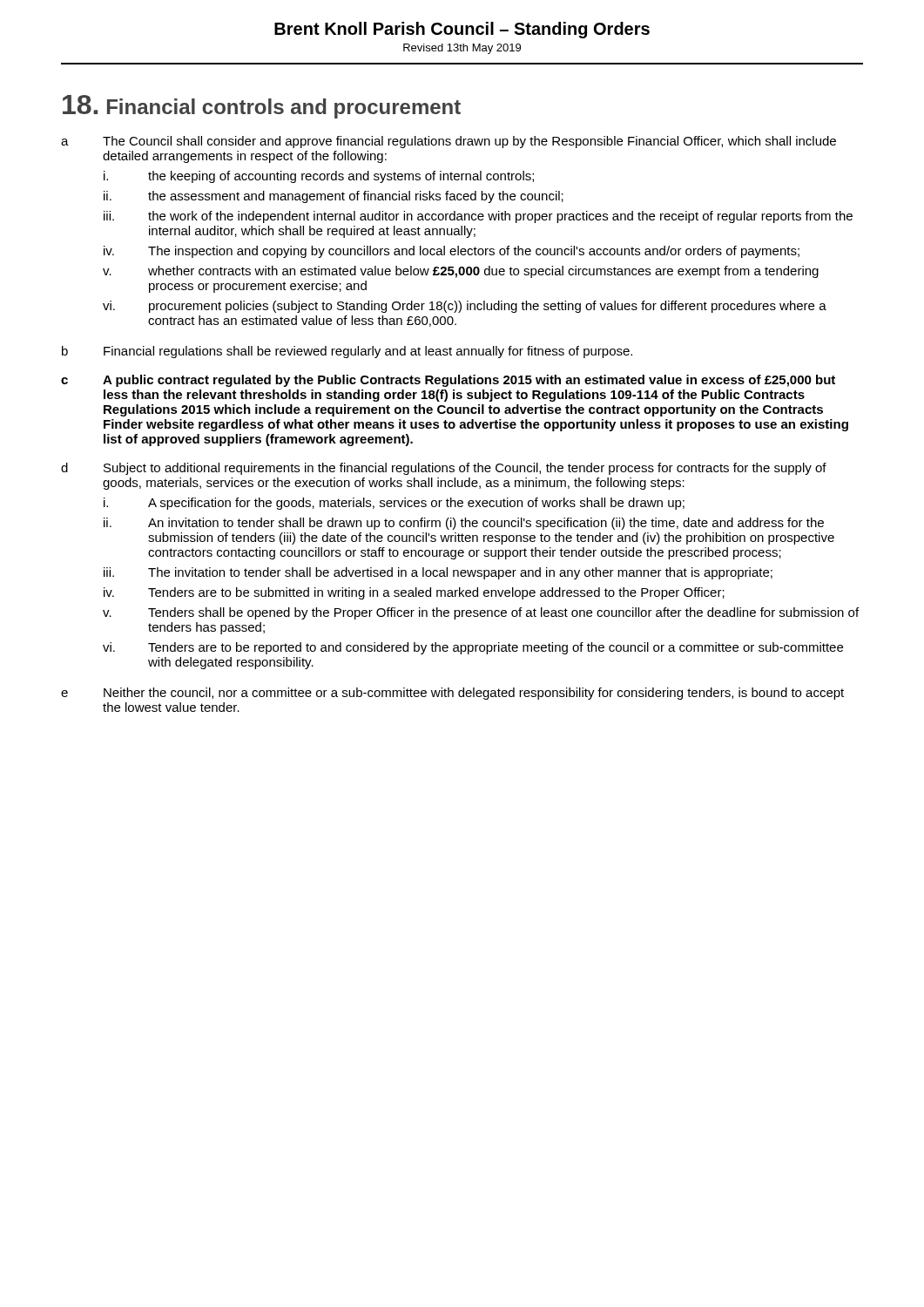The width and height of the screenshot is (924, 1307).
Task: Find the element starting "a The Council"
Action: [462, 233]
